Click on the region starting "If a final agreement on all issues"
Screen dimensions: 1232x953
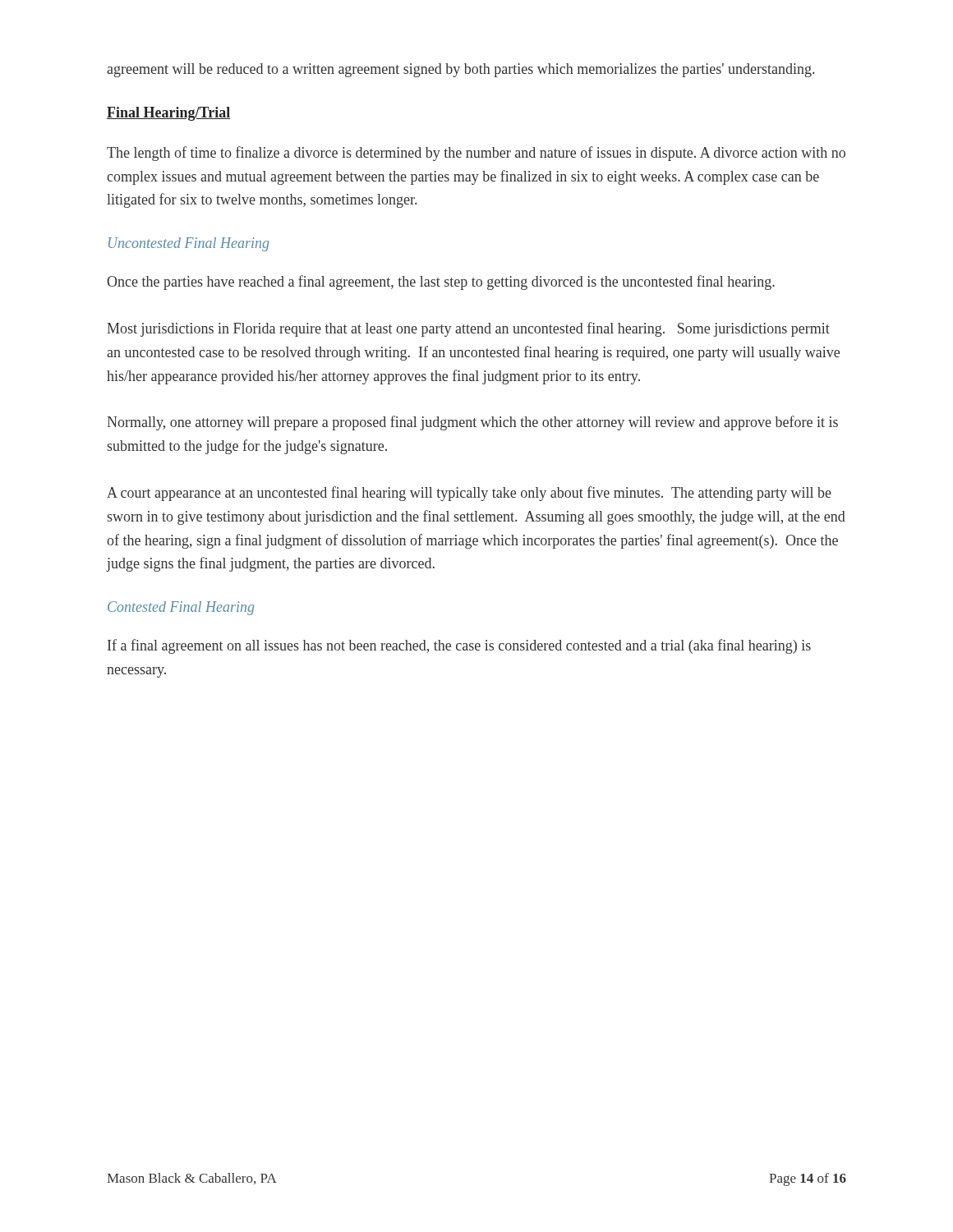point(459,658)
